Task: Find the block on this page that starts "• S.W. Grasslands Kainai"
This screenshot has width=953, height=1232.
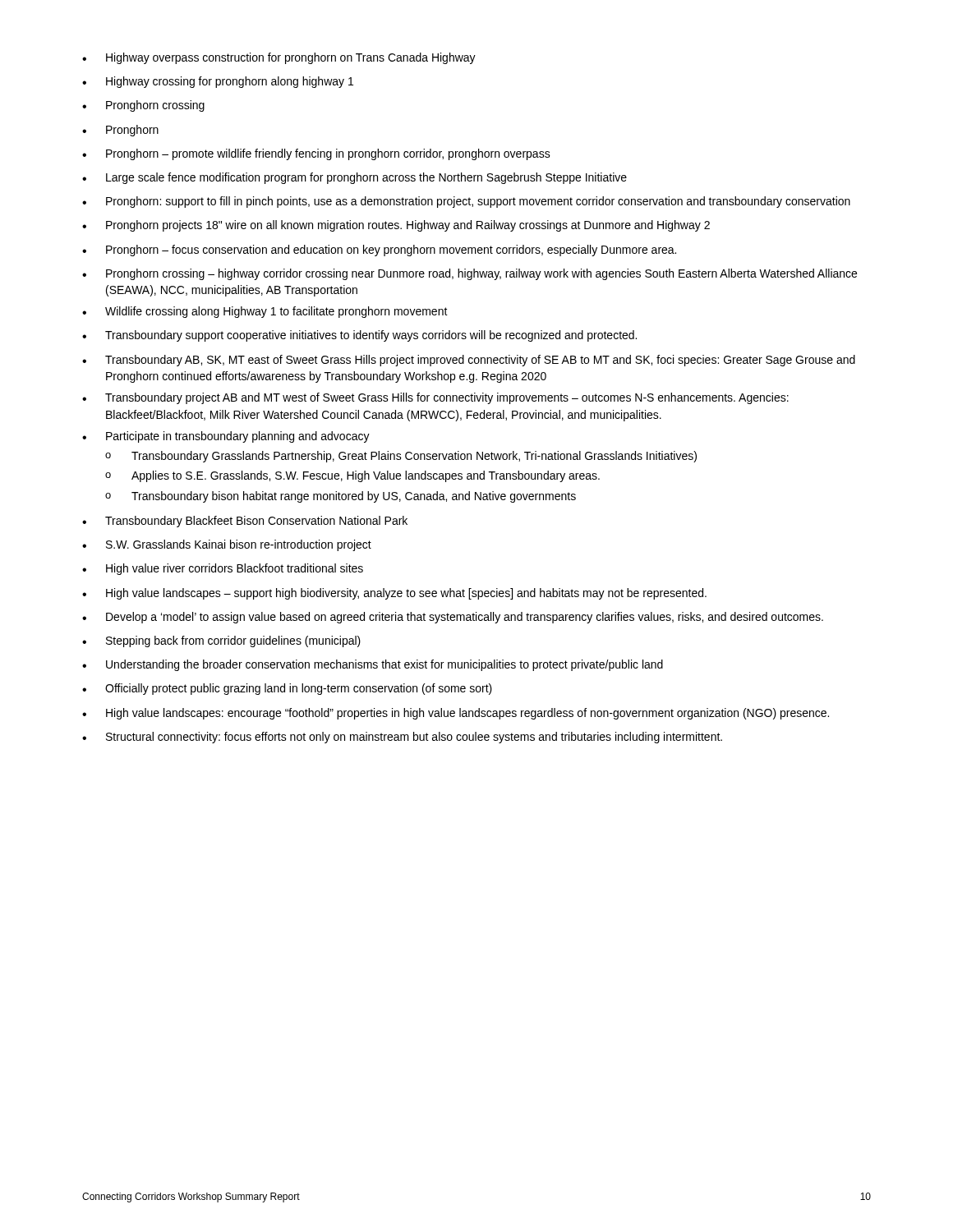Action: 227,546
